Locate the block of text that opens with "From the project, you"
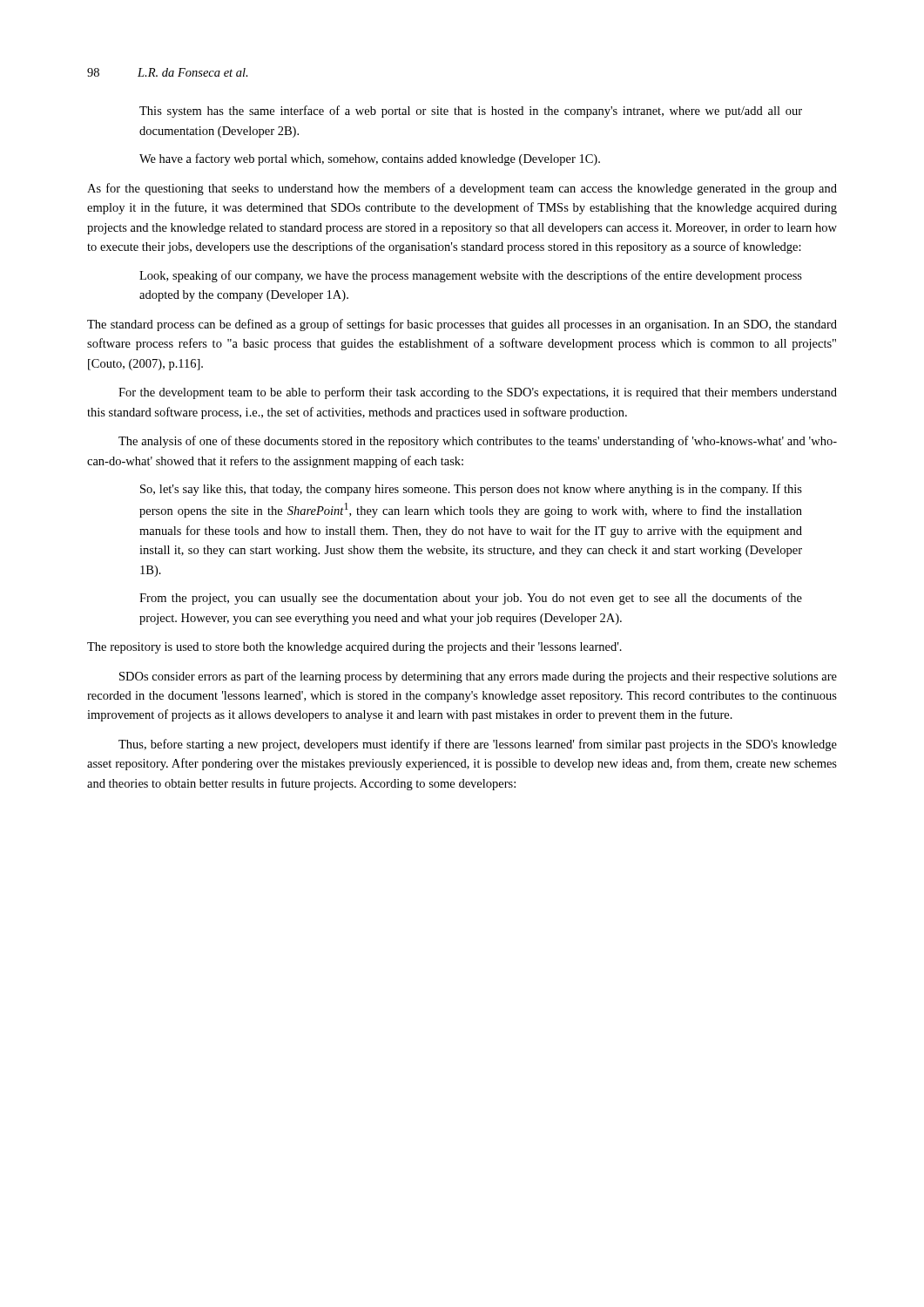 point(471,608)
